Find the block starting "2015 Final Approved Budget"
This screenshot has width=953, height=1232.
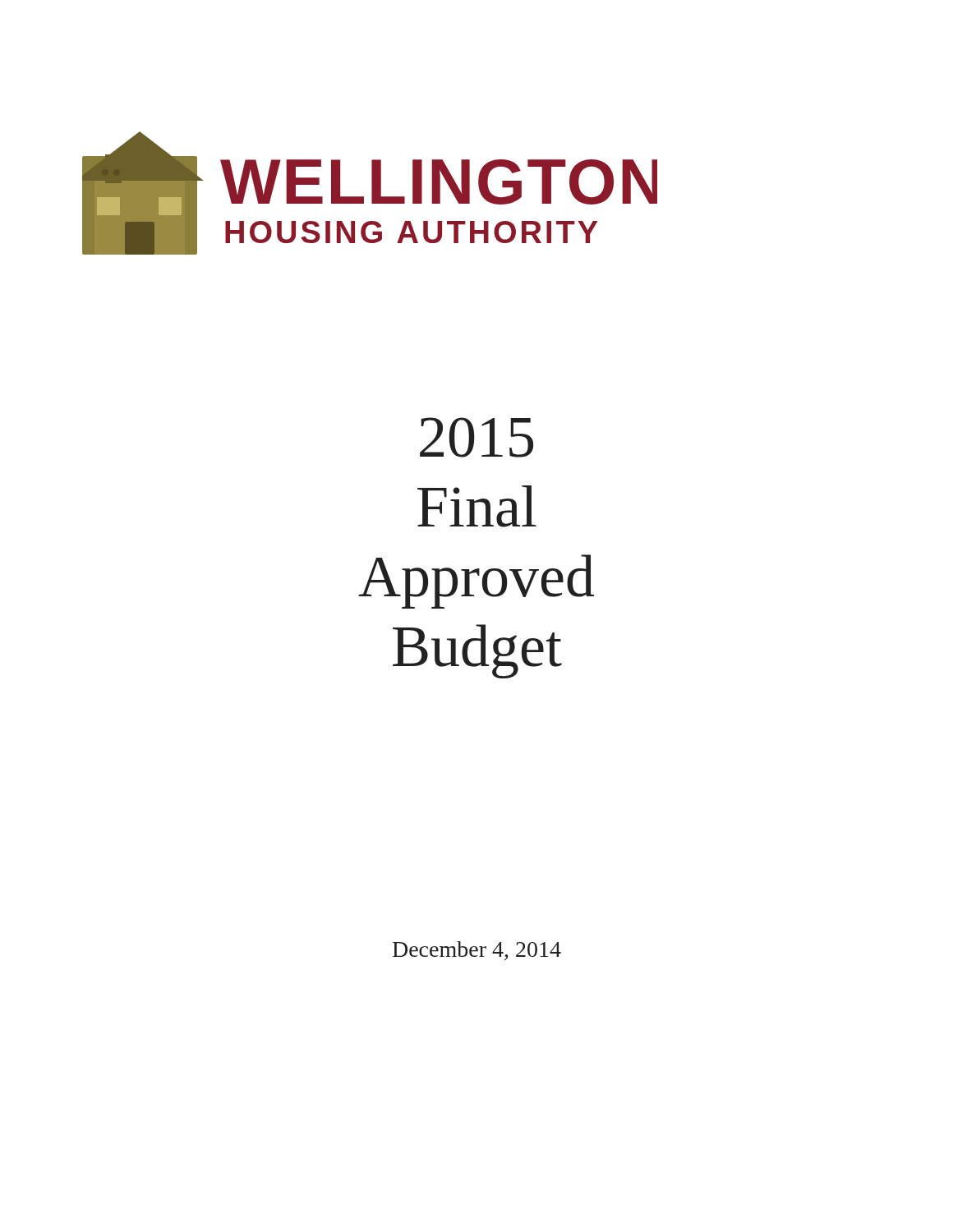(476, 542)
